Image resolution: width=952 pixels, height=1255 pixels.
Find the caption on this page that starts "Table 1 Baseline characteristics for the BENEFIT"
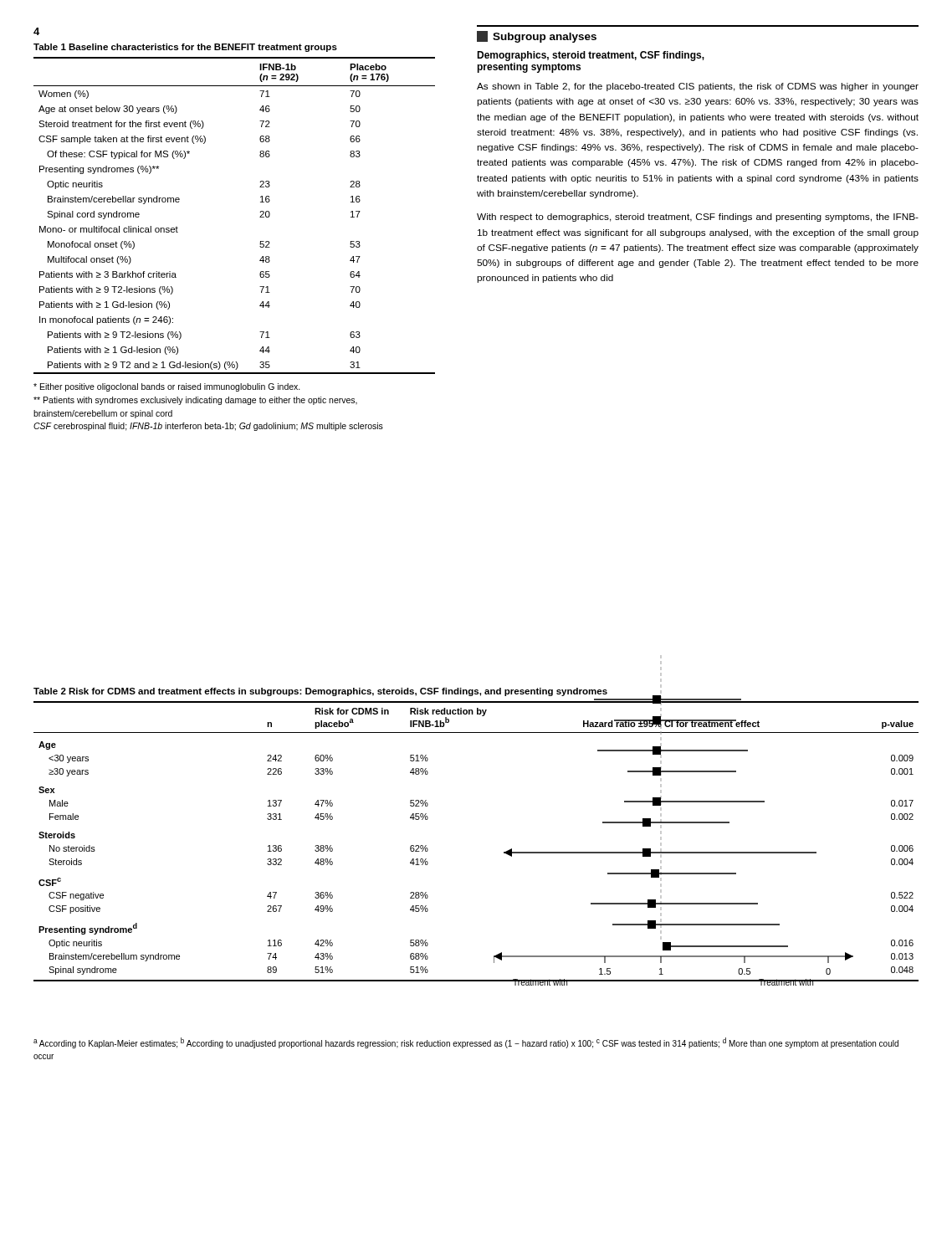pos(185,47)
